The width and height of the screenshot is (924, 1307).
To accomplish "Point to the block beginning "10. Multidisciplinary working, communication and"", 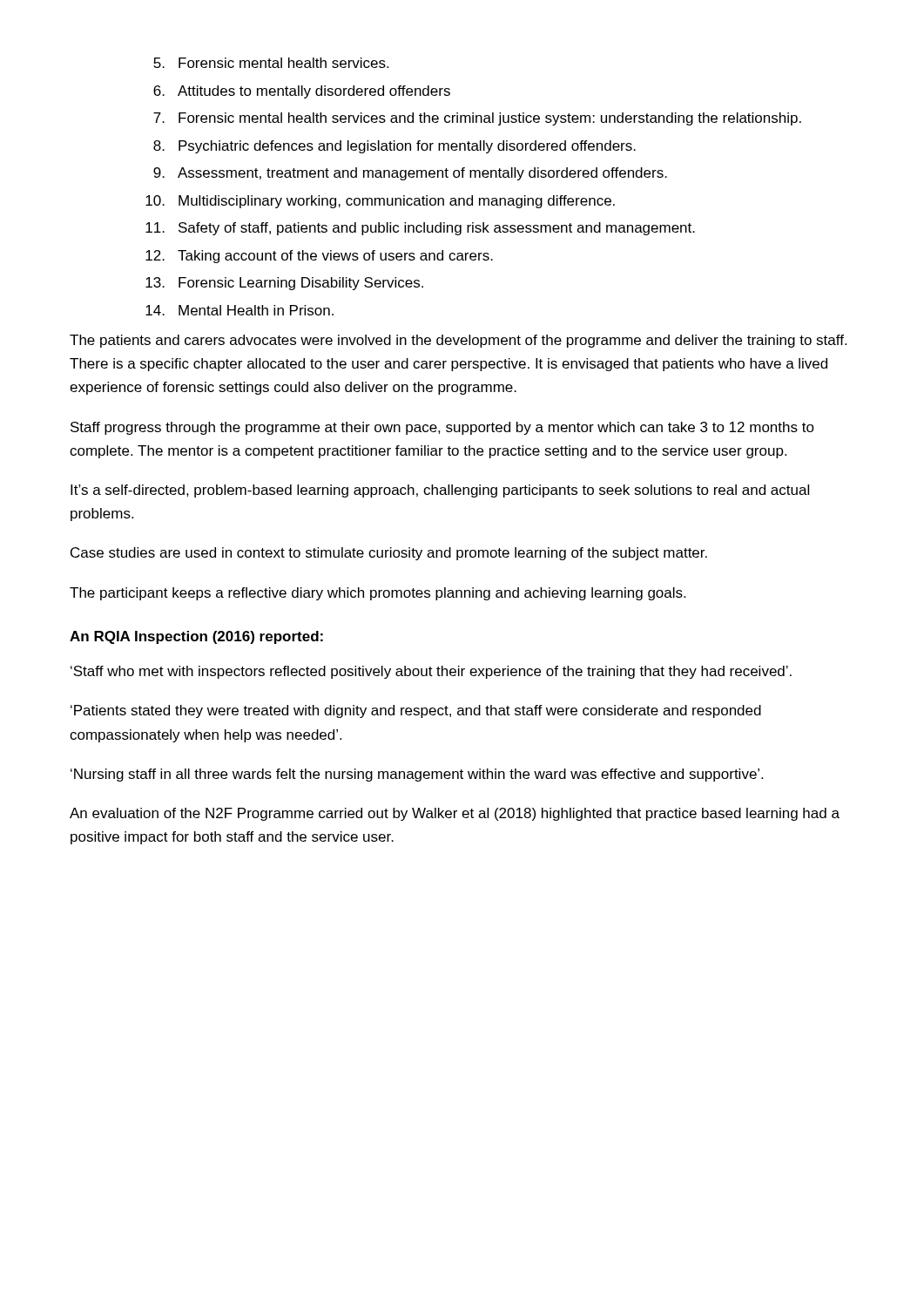I will point(488,201).
